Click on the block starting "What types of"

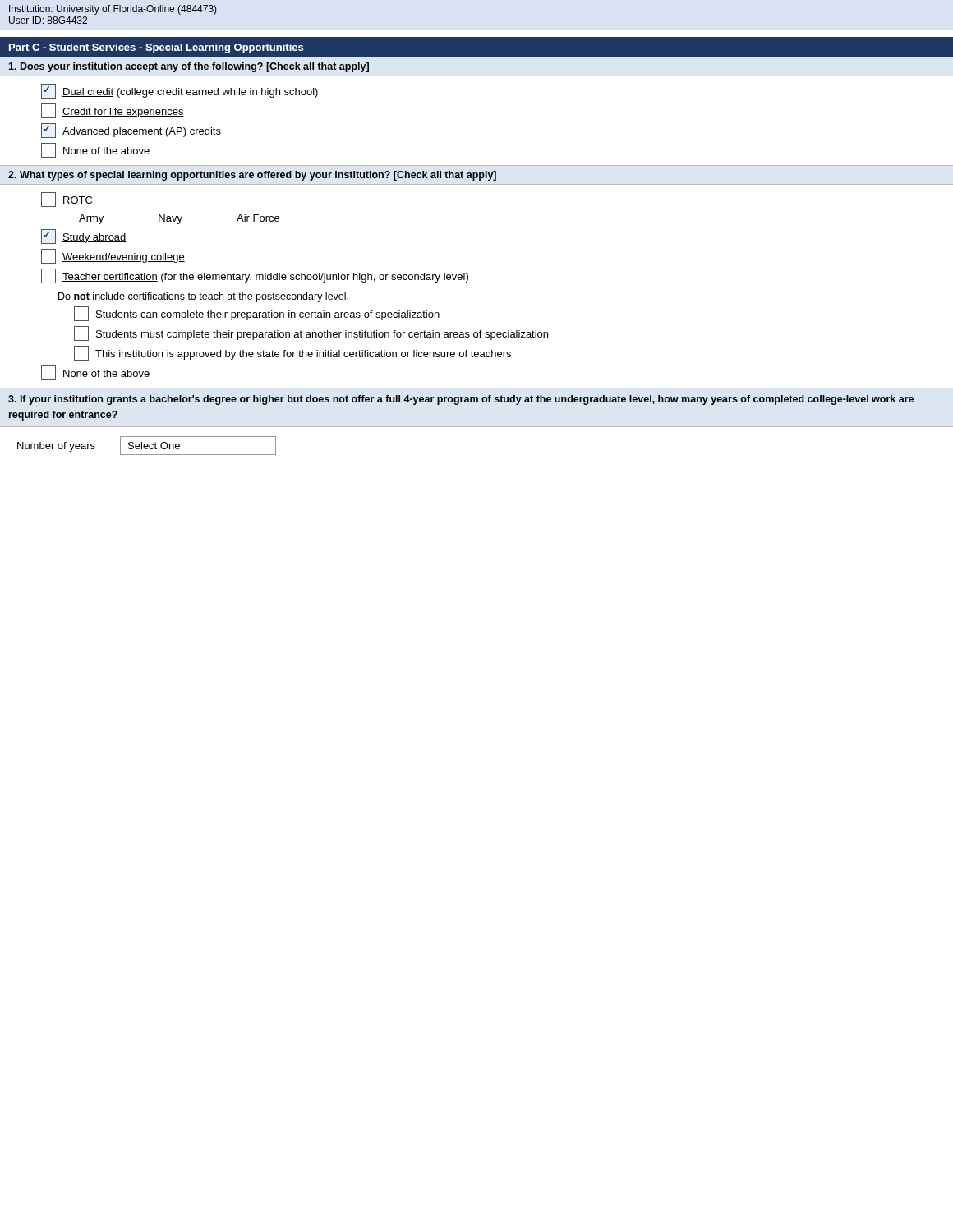(252, 175)
